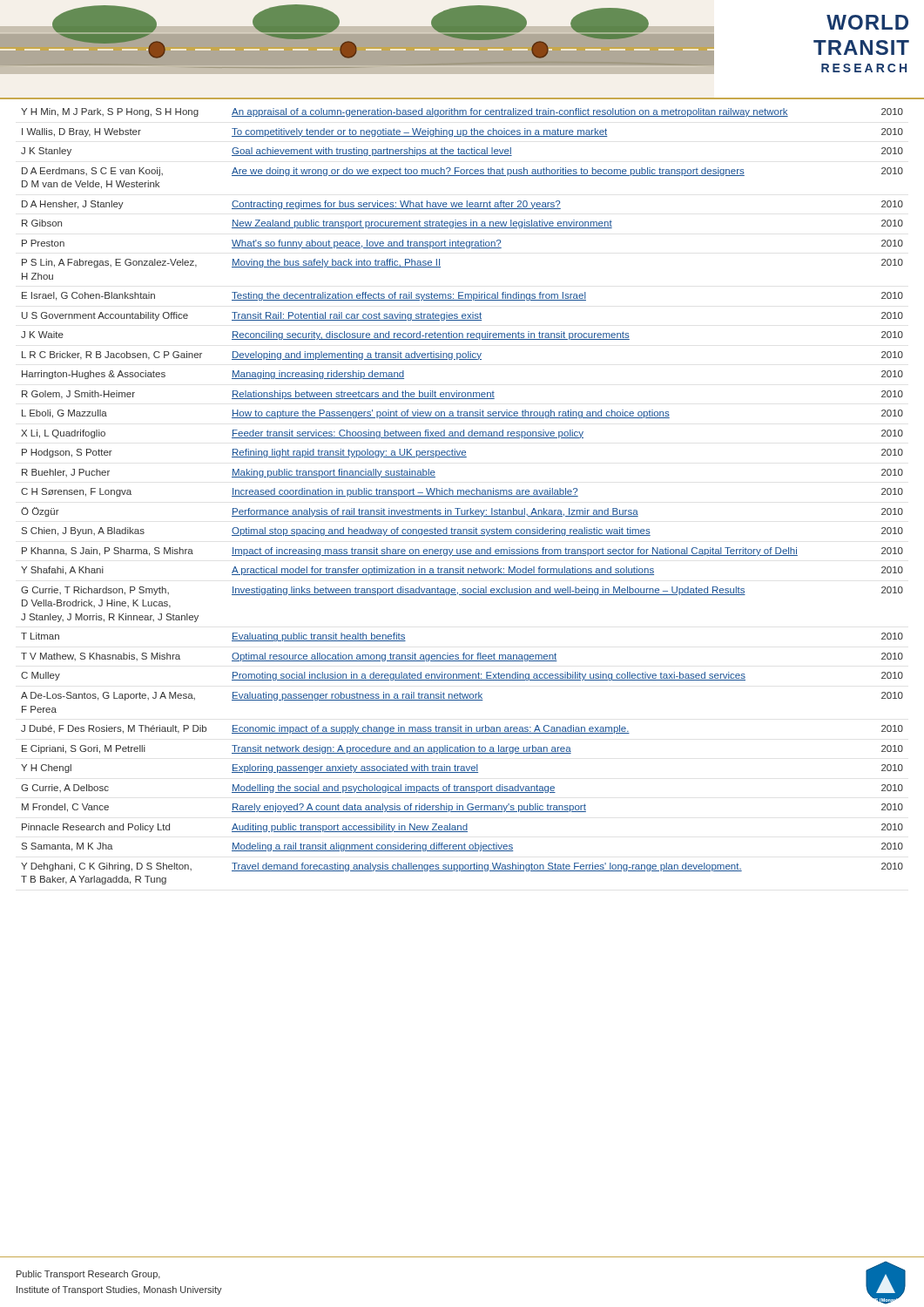Find a table
This screenshot has width=924, height=1307.
coord(462,678)
